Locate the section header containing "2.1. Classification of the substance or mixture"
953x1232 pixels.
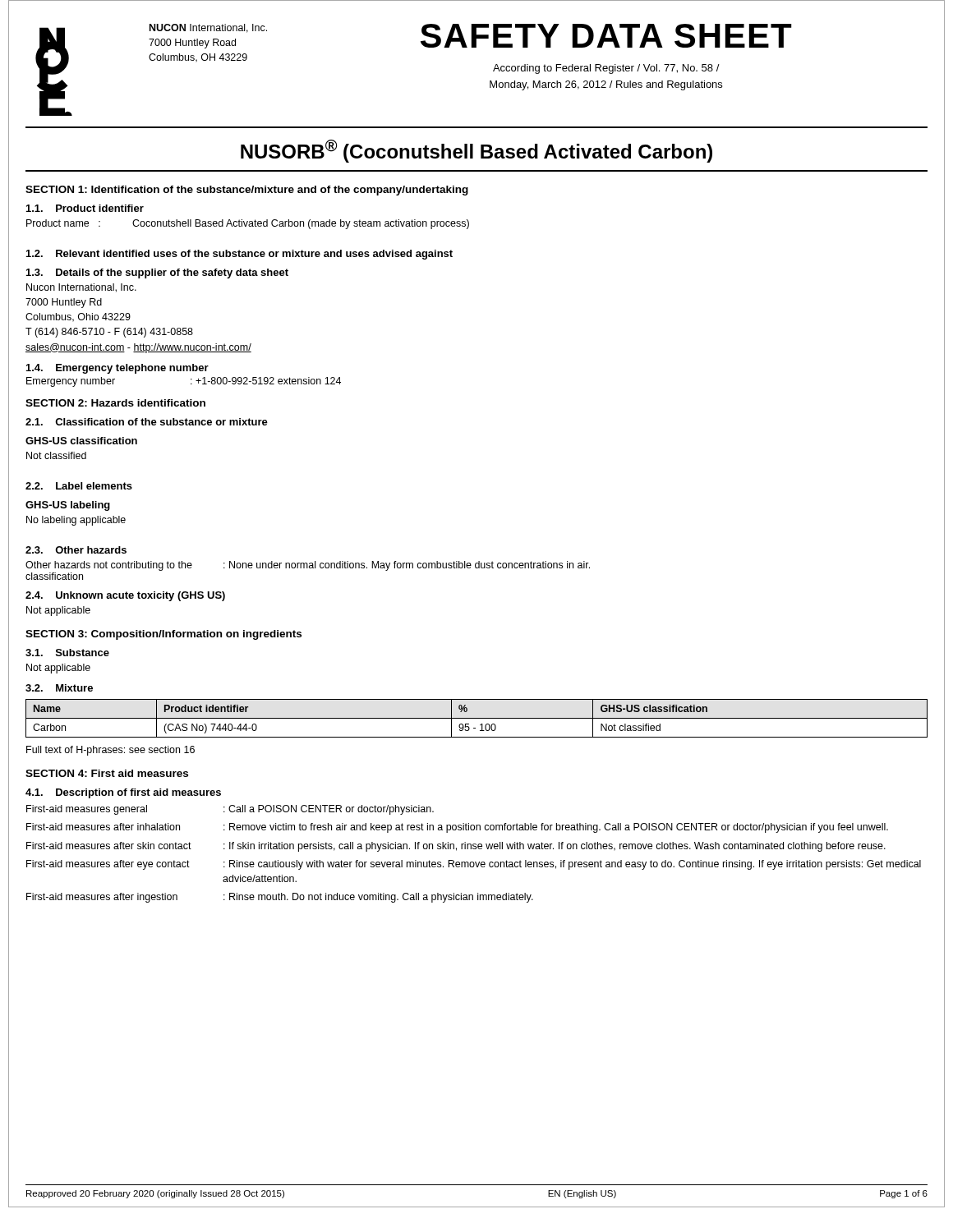click(147, 421)
